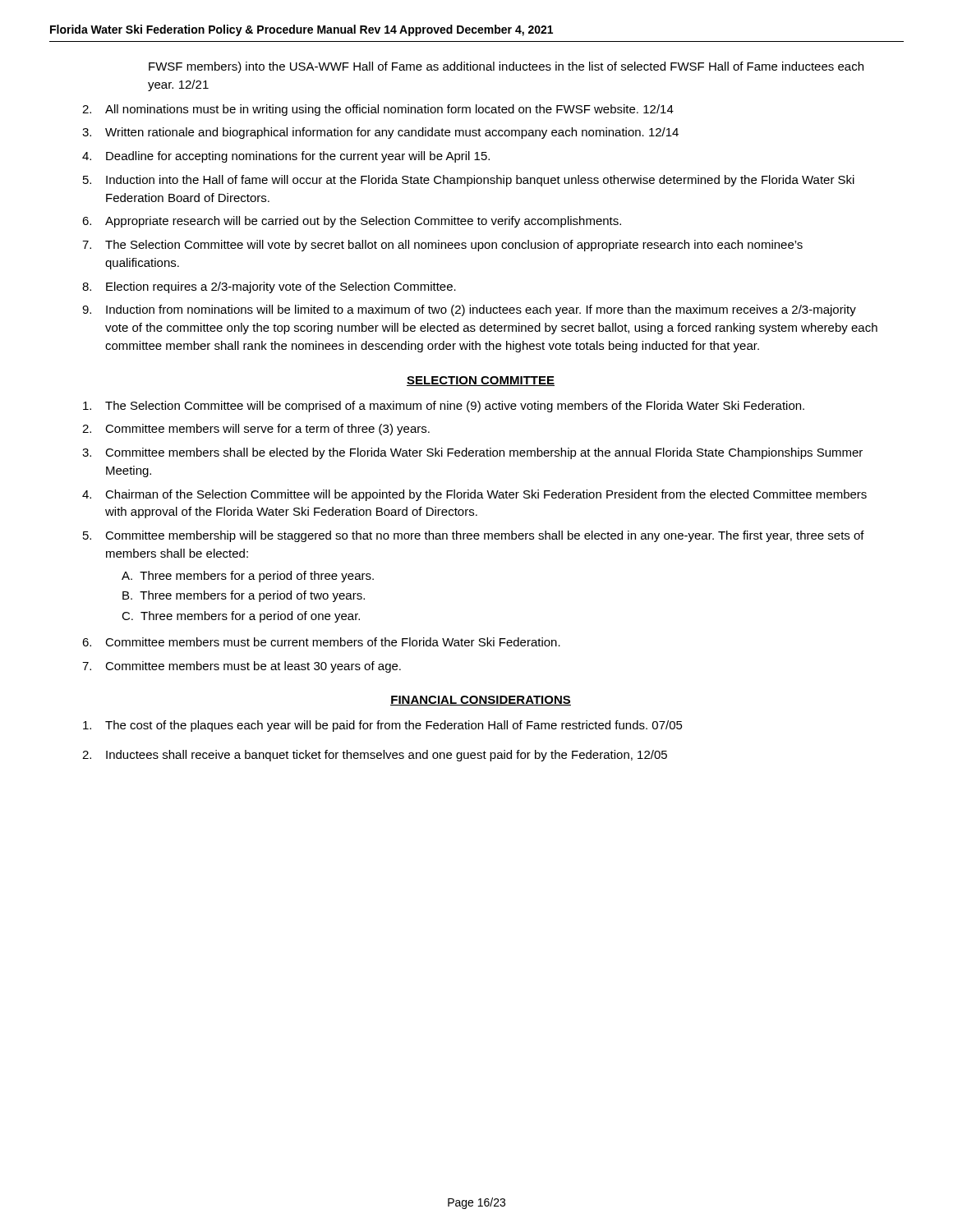953x1232 pixels.
Task: Click the passage that begins "2. All nominations must be in writing using"
Action: pyautogui.click(x=481, y=109)
